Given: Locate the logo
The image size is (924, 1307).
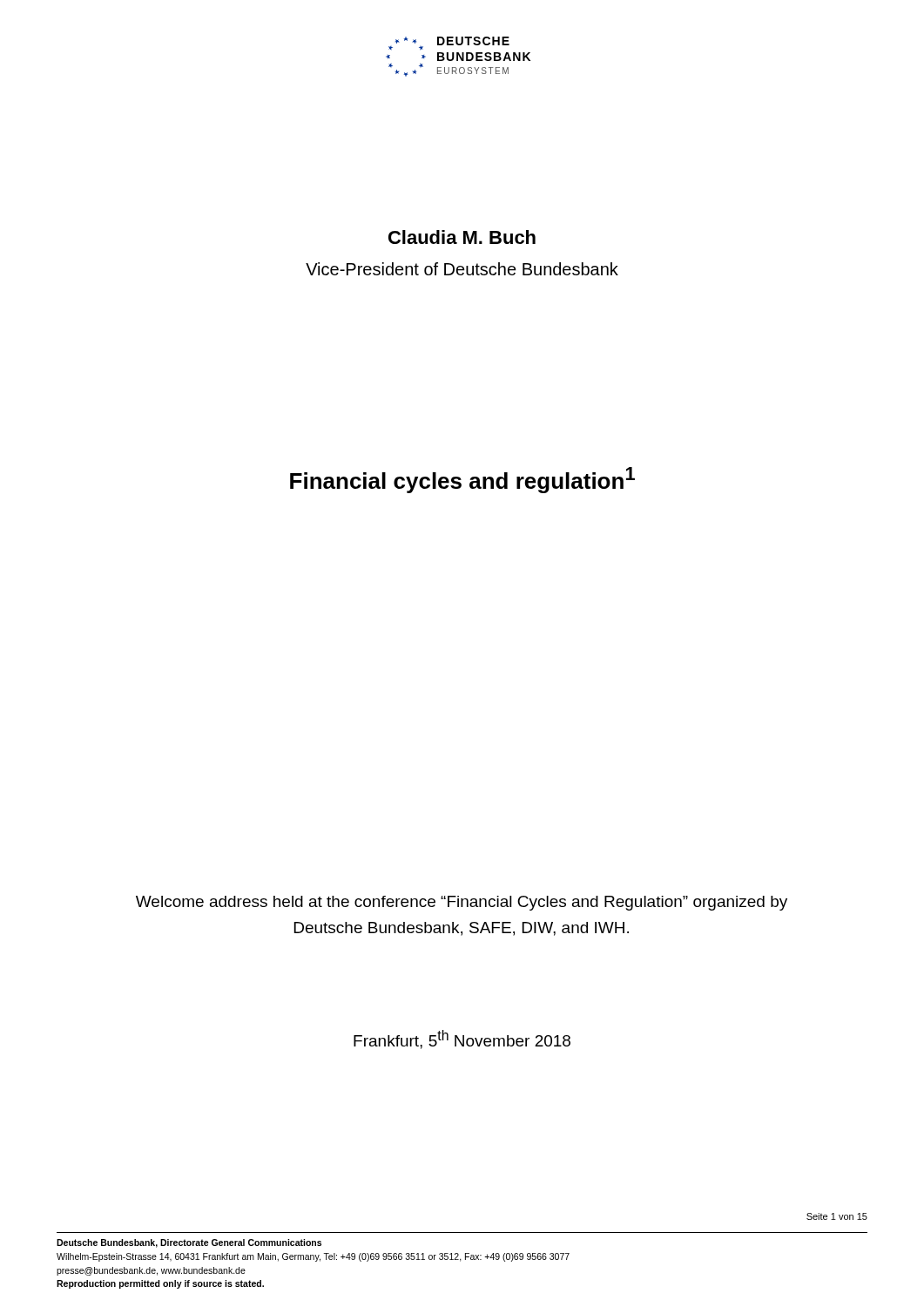Looking at the screenshot, I should 462,57.
